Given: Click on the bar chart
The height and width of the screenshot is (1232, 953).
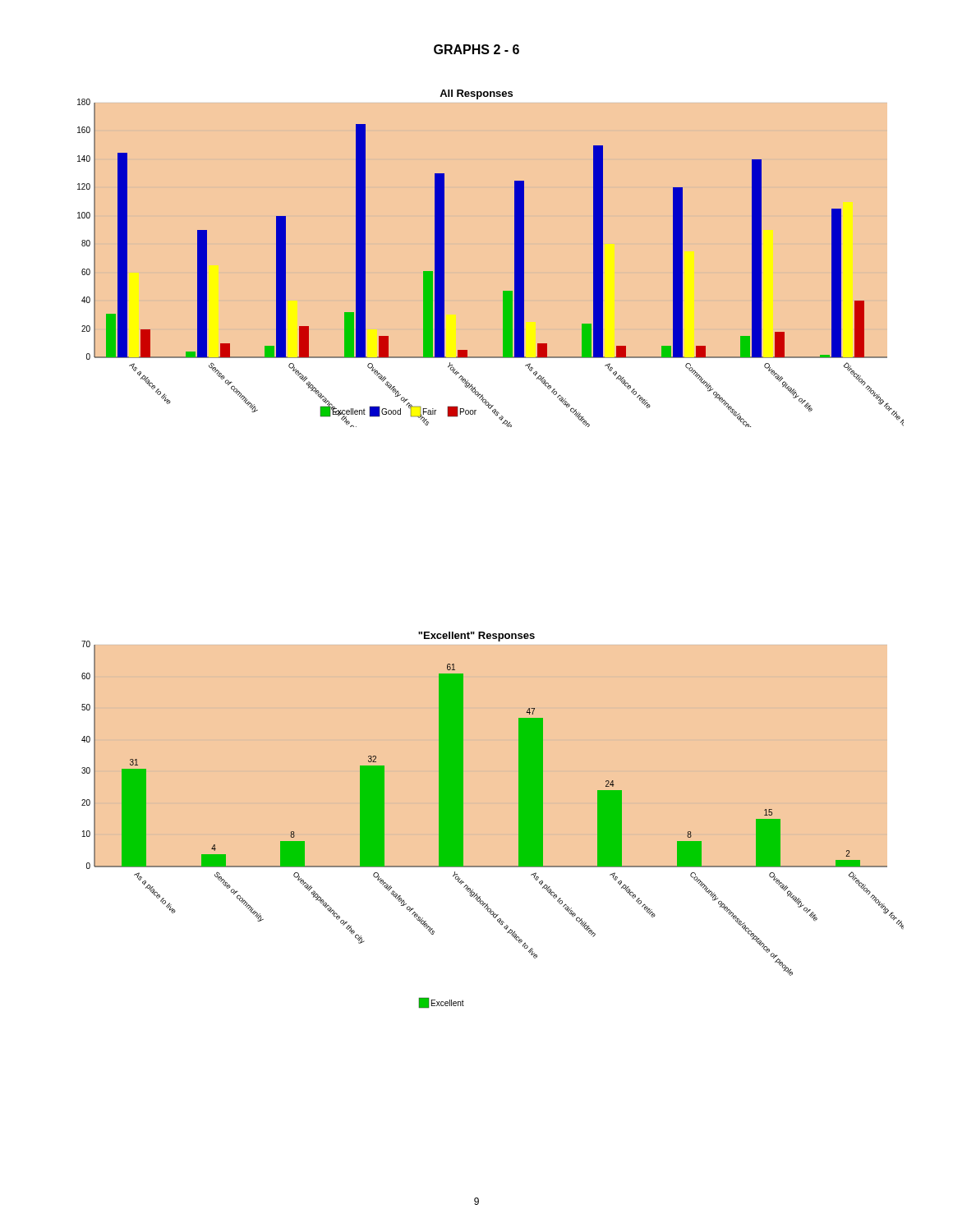Looking at the screenshot, I should click(476, 821).
